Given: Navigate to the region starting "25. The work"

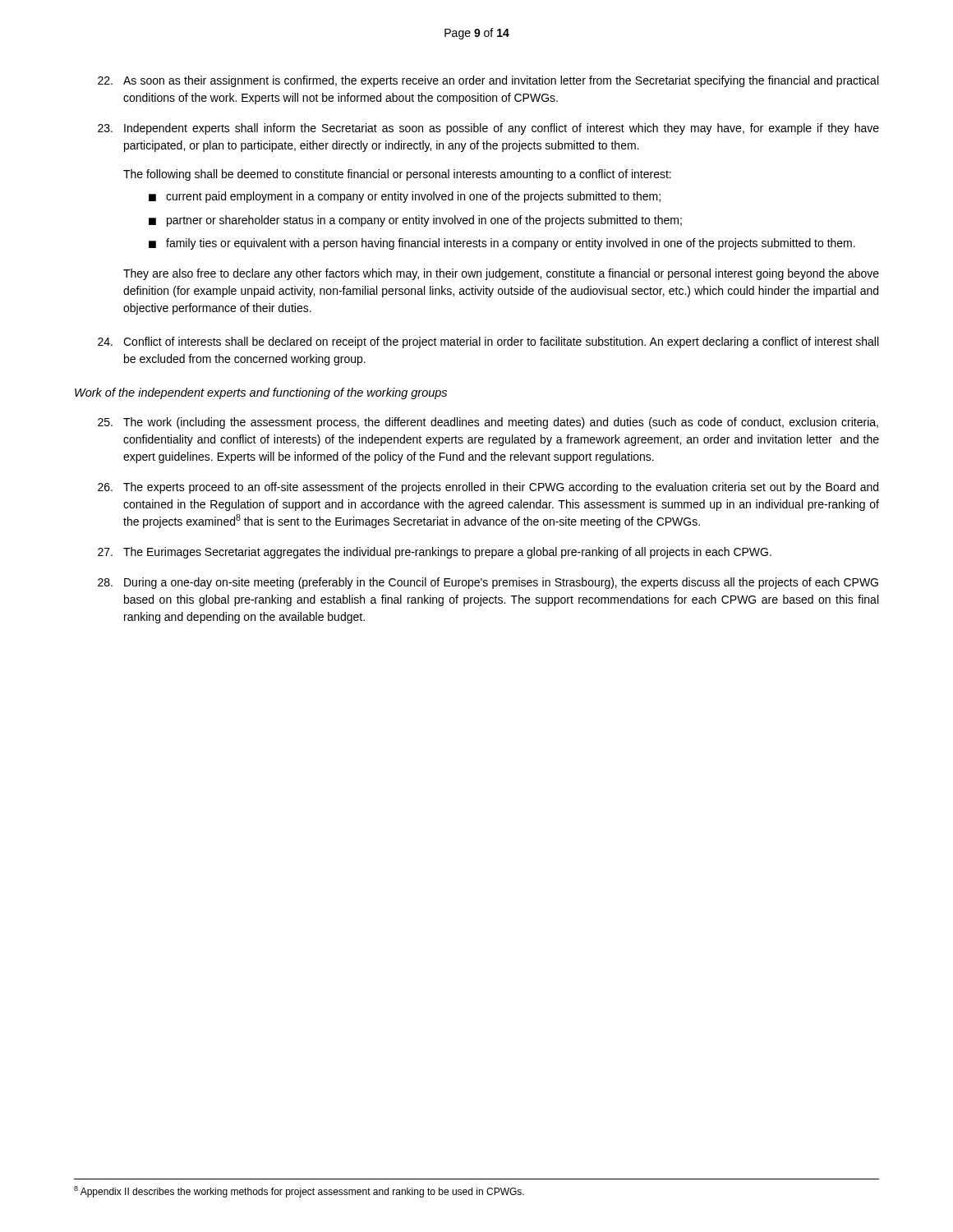Looking at the screenshot, I should [476, 440].
